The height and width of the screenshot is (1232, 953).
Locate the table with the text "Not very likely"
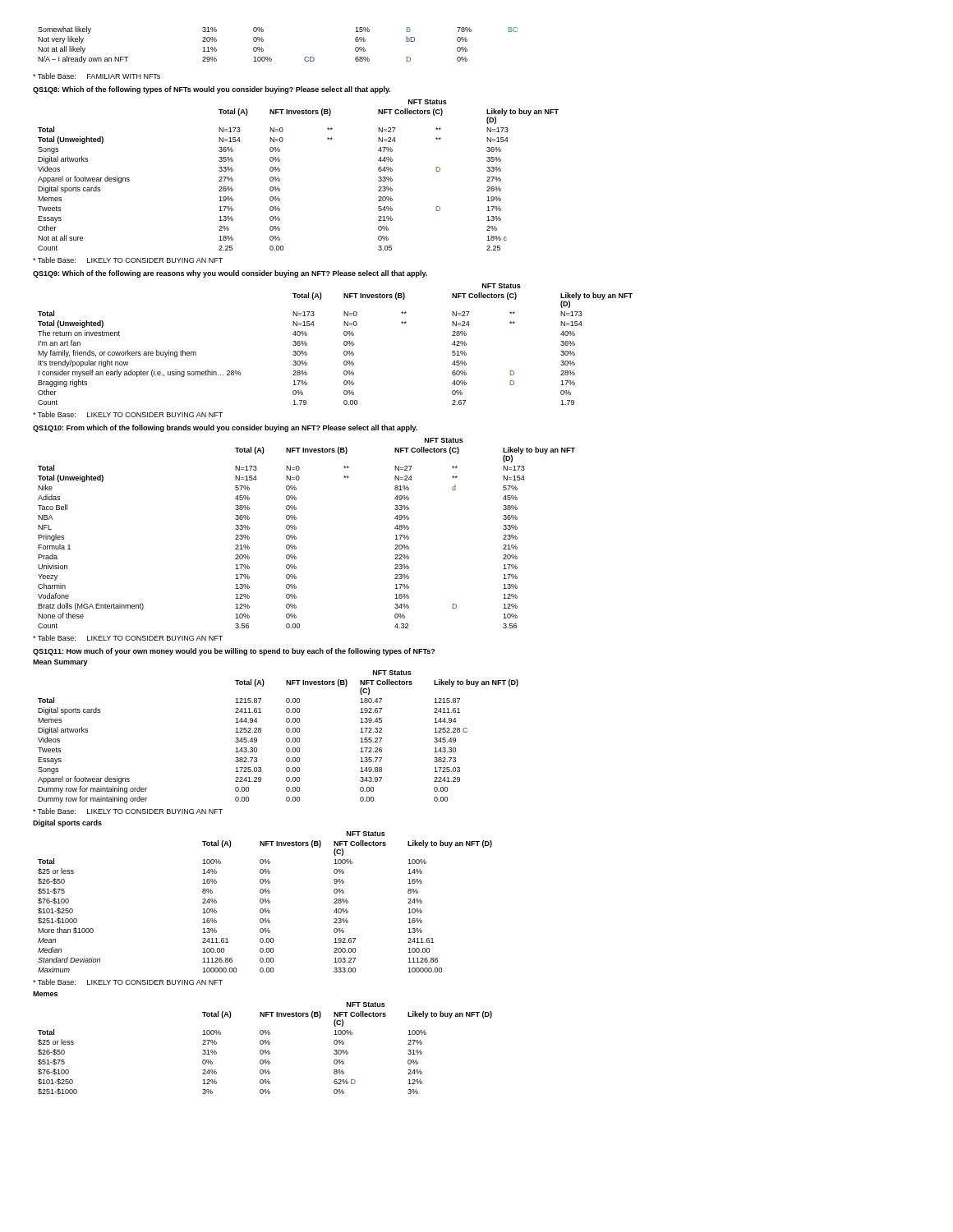point(476,44)
